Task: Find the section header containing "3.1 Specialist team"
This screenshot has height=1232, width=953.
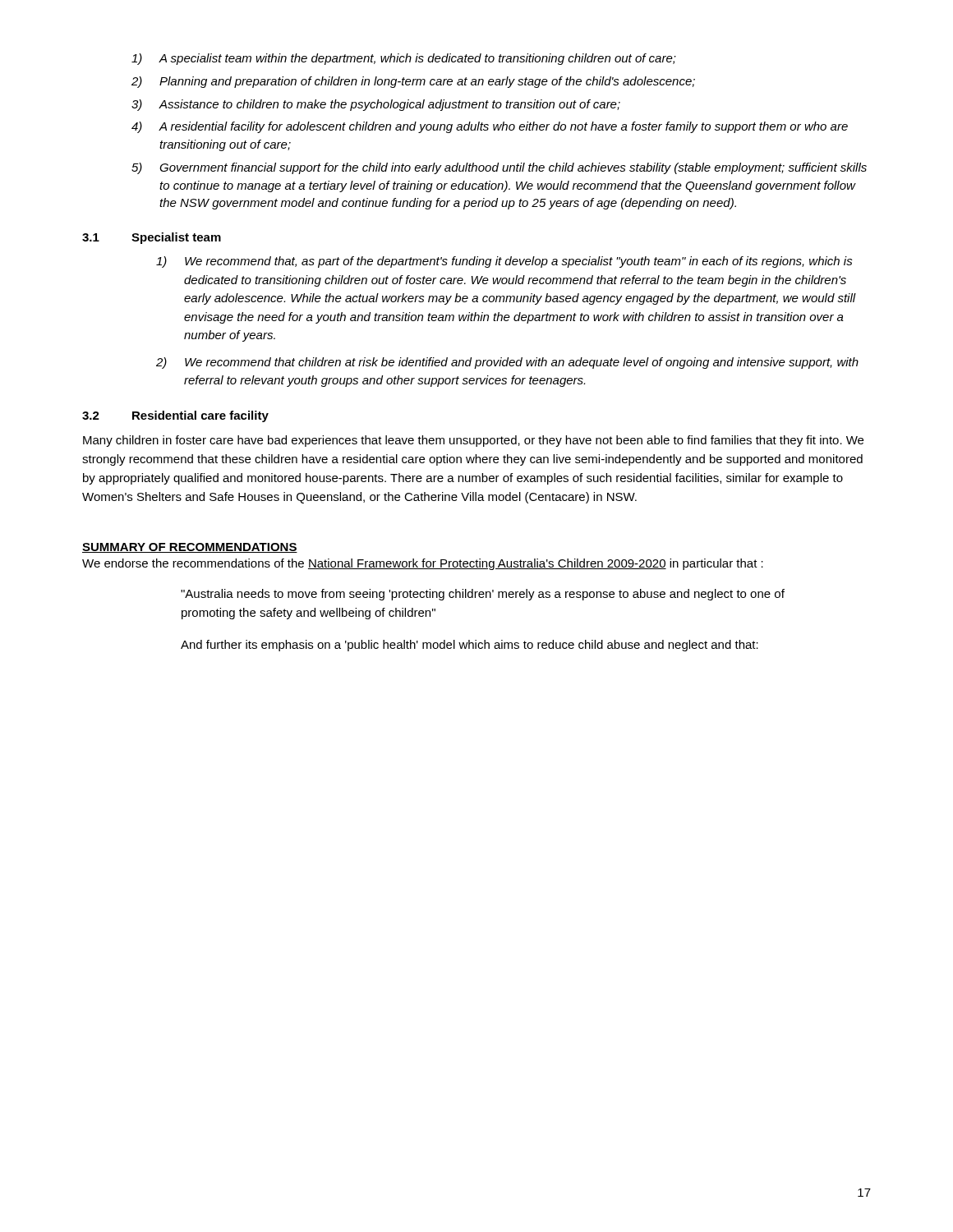Action: (x=152, y=237)
